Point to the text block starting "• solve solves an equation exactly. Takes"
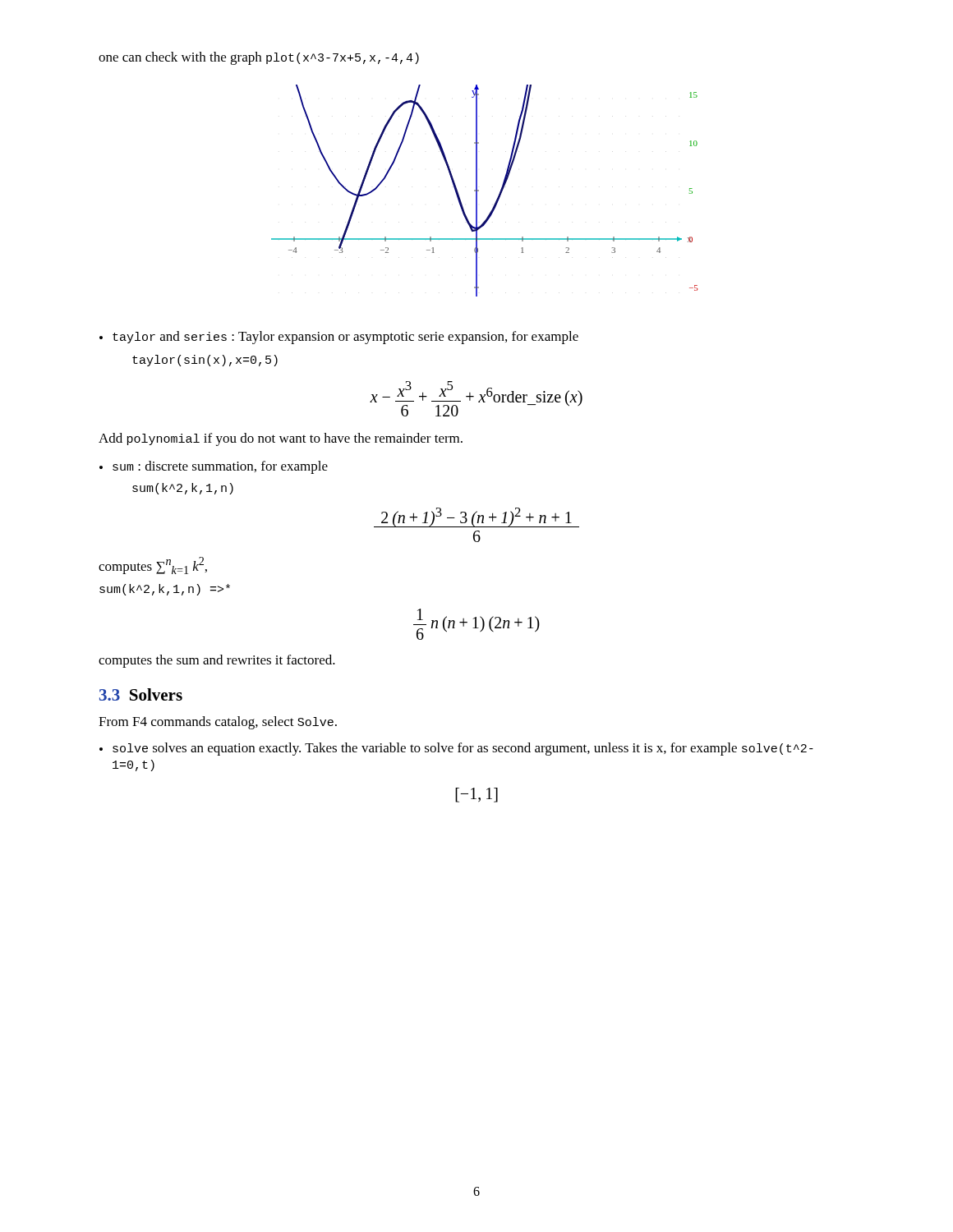 coord(476,757)
